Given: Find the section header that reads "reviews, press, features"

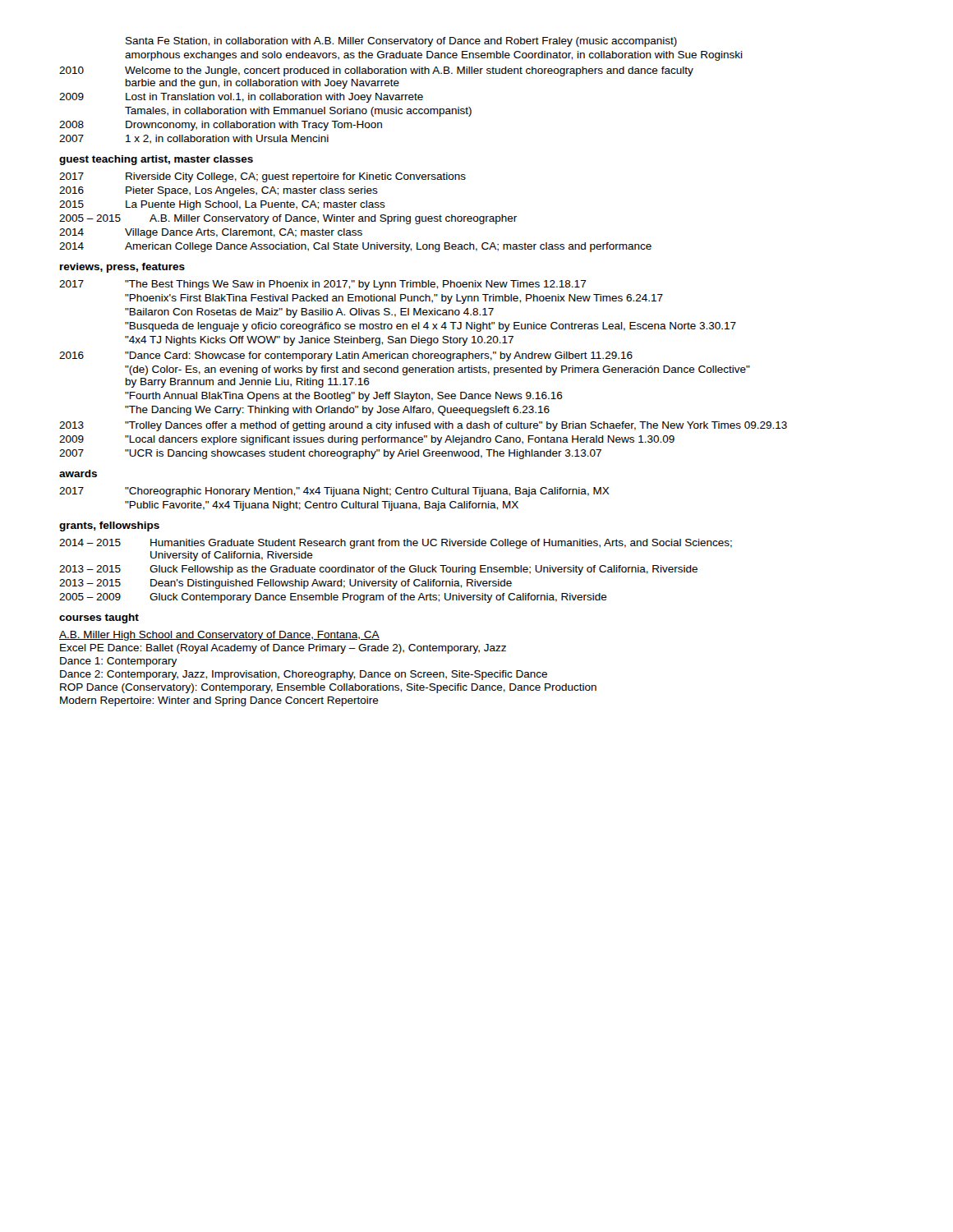Looking at the screenshot, I should click(x=122, y=266).
